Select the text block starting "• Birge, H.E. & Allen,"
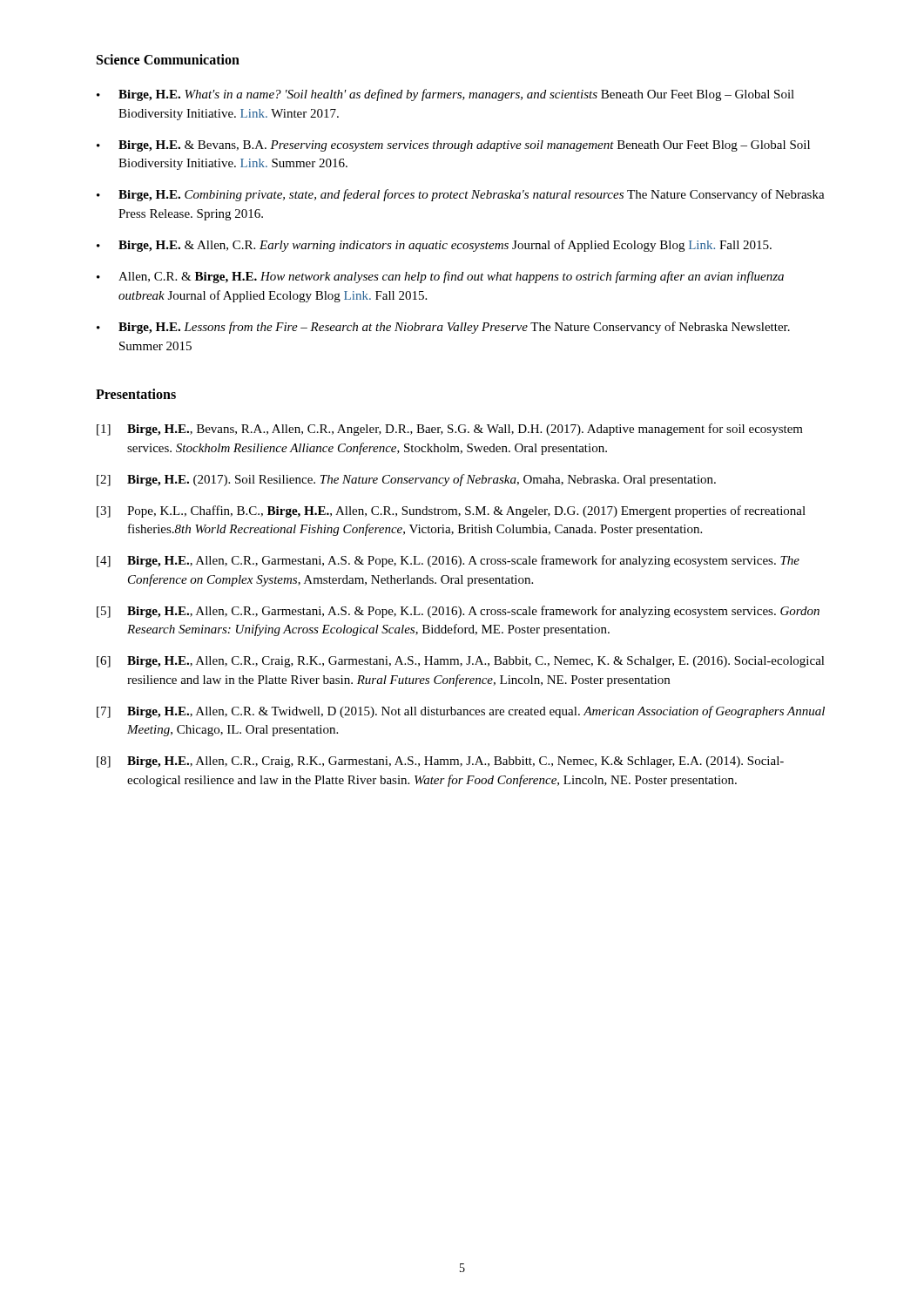Image resolution: width=924 pixels, height=1307 pixels. coord(462,246)
